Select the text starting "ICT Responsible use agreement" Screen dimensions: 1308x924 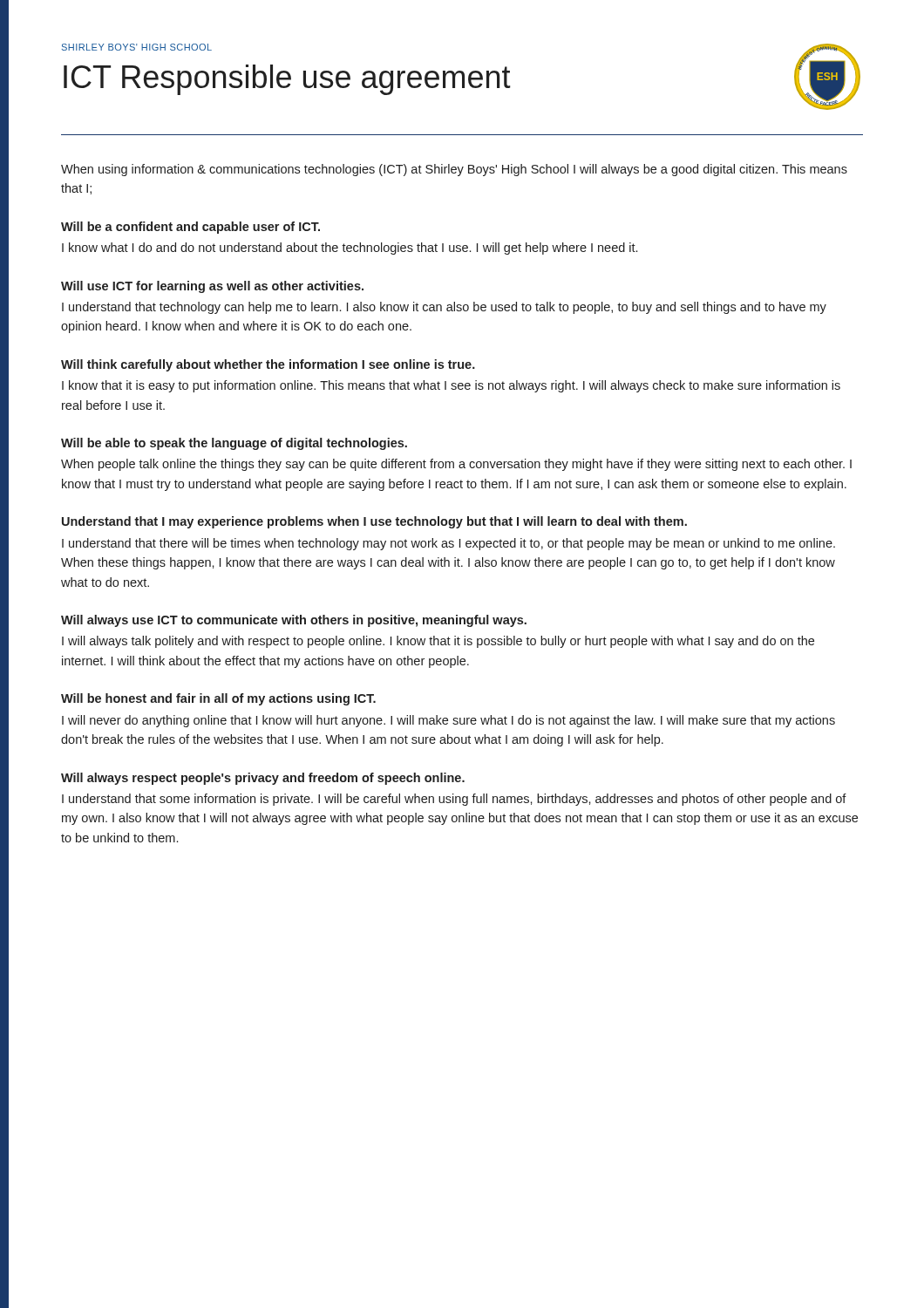286,77
